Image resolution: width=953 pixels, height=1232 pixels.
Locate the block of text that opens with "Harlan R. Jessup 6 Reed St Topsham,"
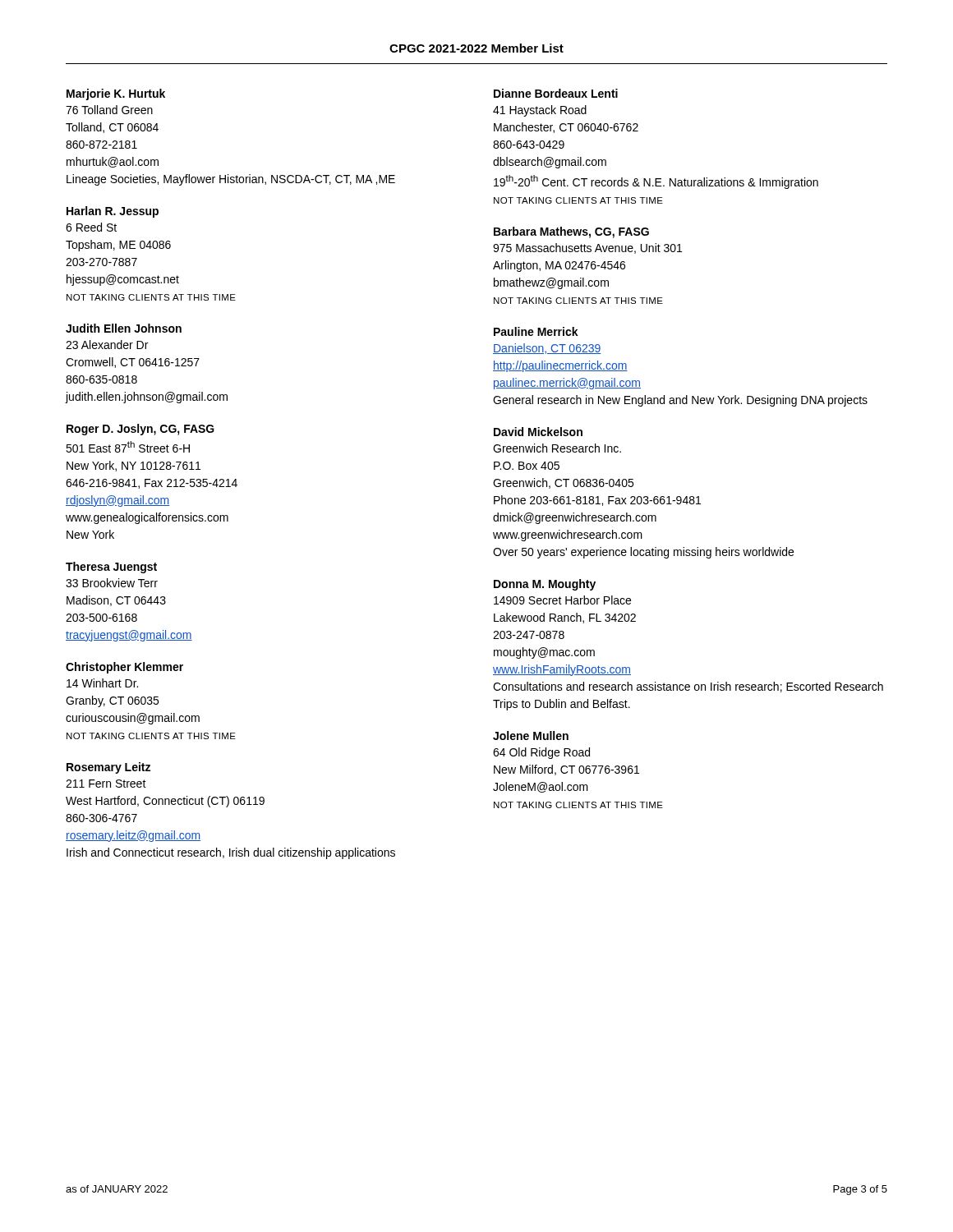click(x=113, y=212)
